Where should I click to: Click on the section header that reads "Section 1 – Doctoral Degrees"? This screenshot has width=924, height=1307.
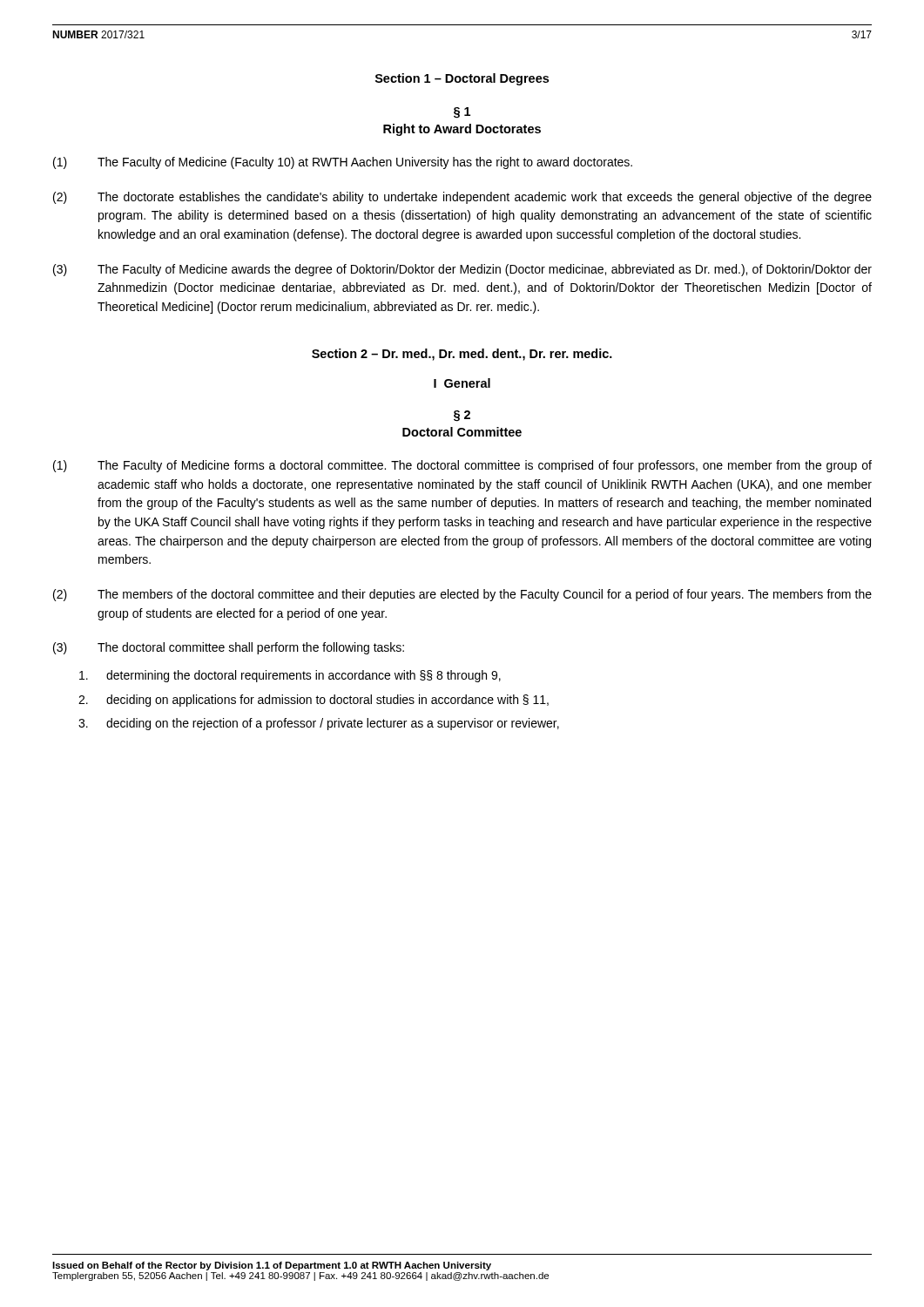(462, 78)
